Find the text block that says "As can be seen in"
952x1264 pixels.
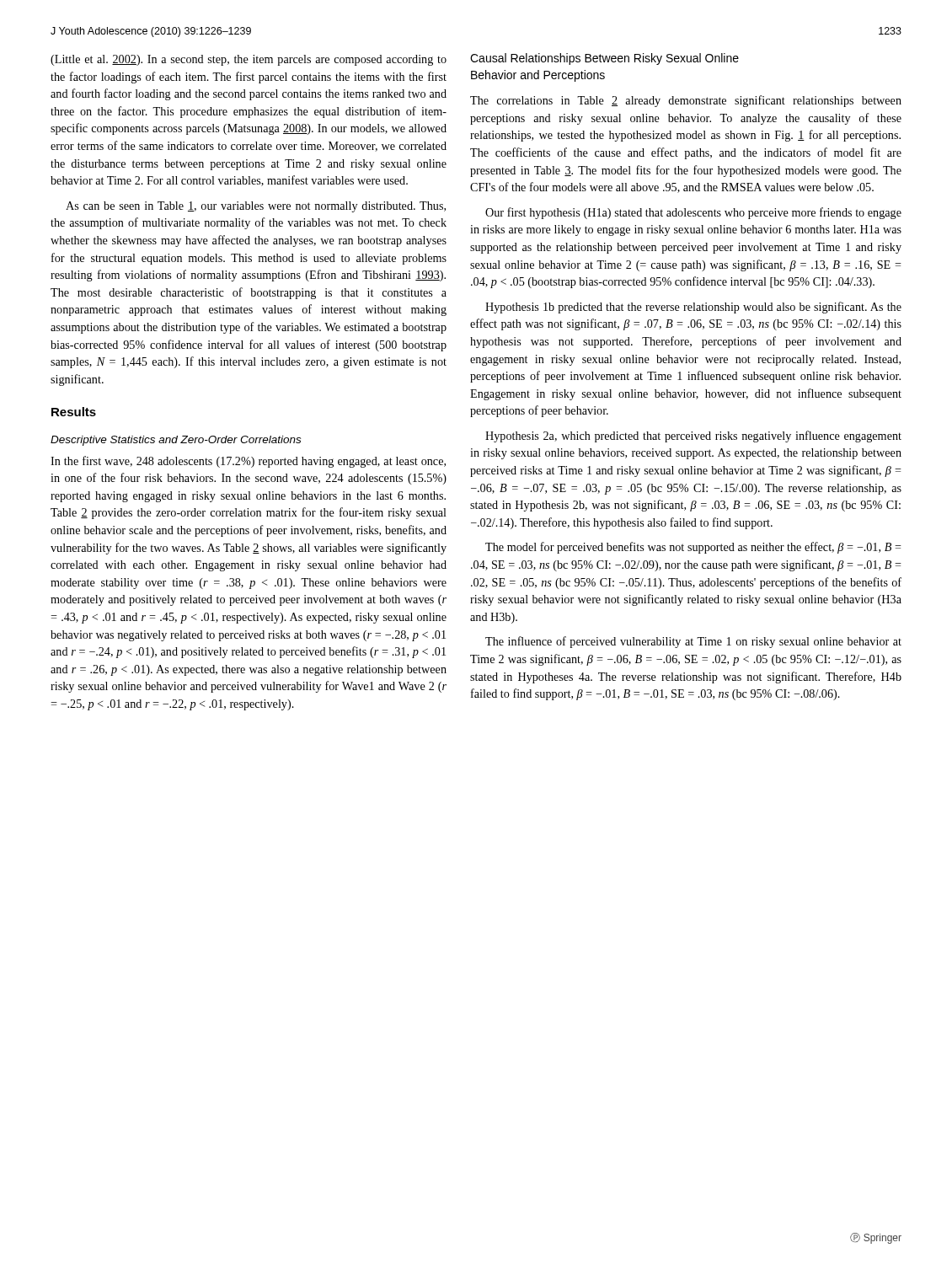pos(249,292)
